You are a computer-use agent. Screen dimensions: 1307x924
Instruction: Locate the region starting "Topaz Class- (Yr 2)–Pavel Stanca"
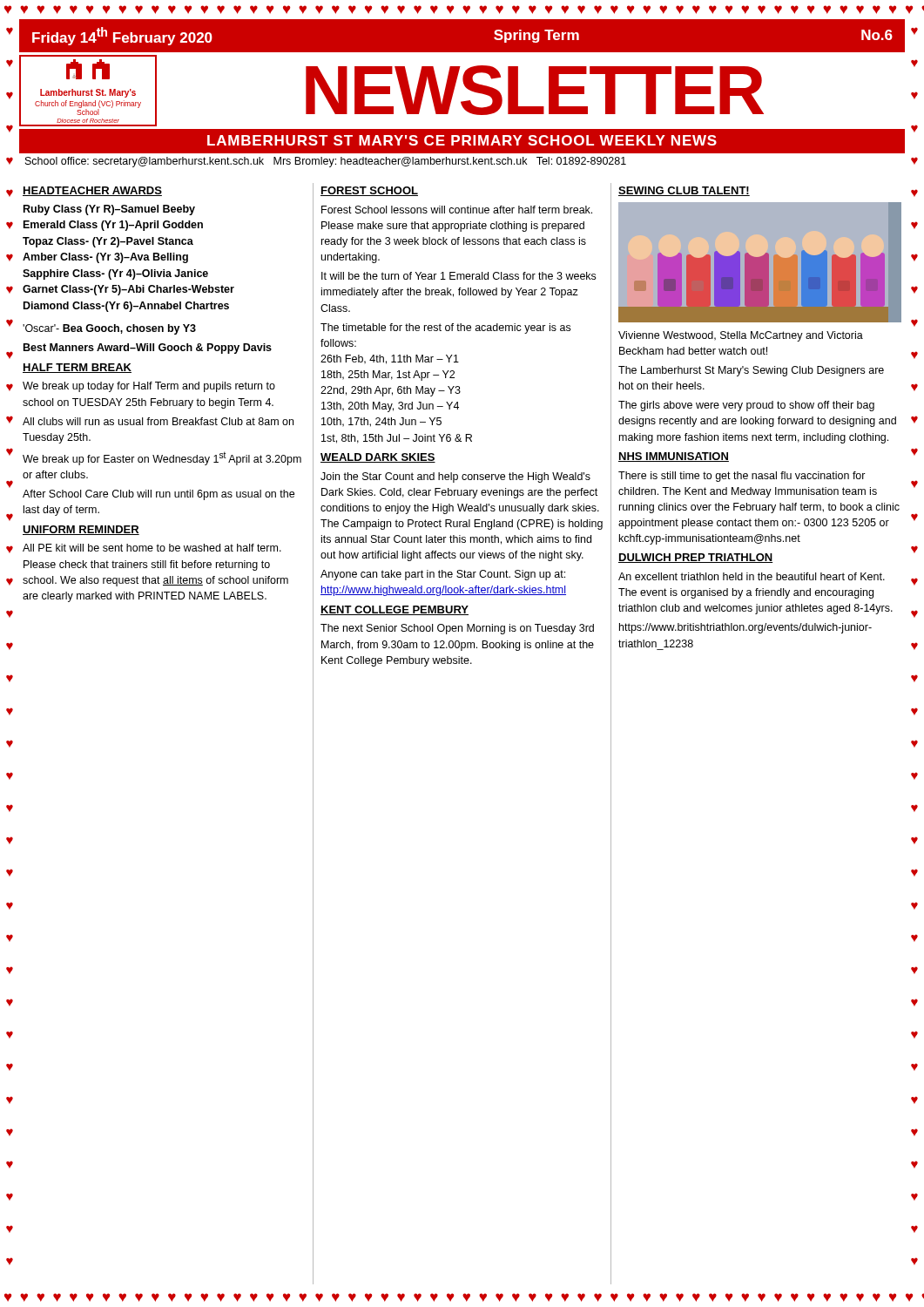click(x=108, y=241)
